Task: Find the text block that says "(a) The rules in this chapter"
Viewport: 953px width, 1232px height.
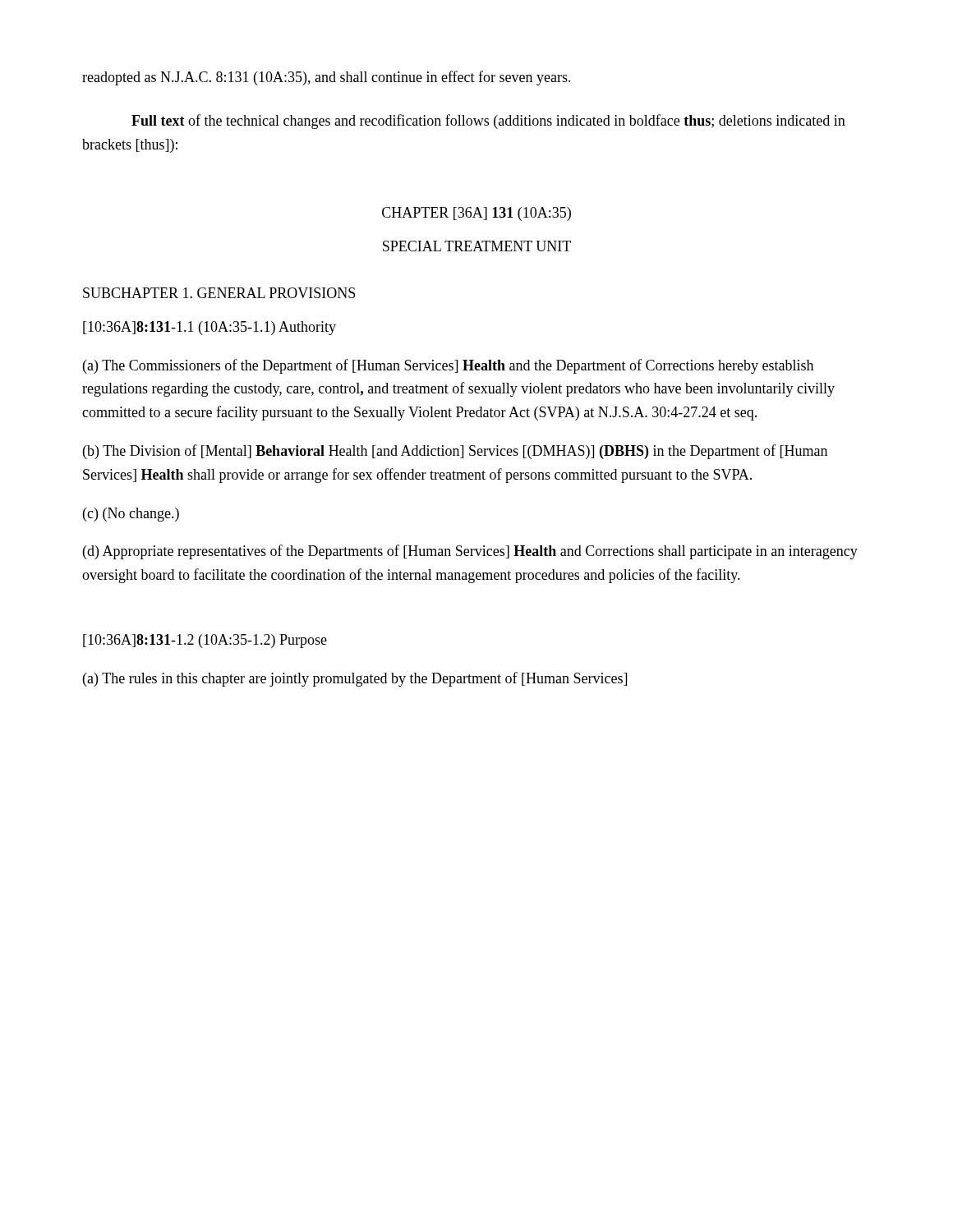Action: click(x=476, y=679)
